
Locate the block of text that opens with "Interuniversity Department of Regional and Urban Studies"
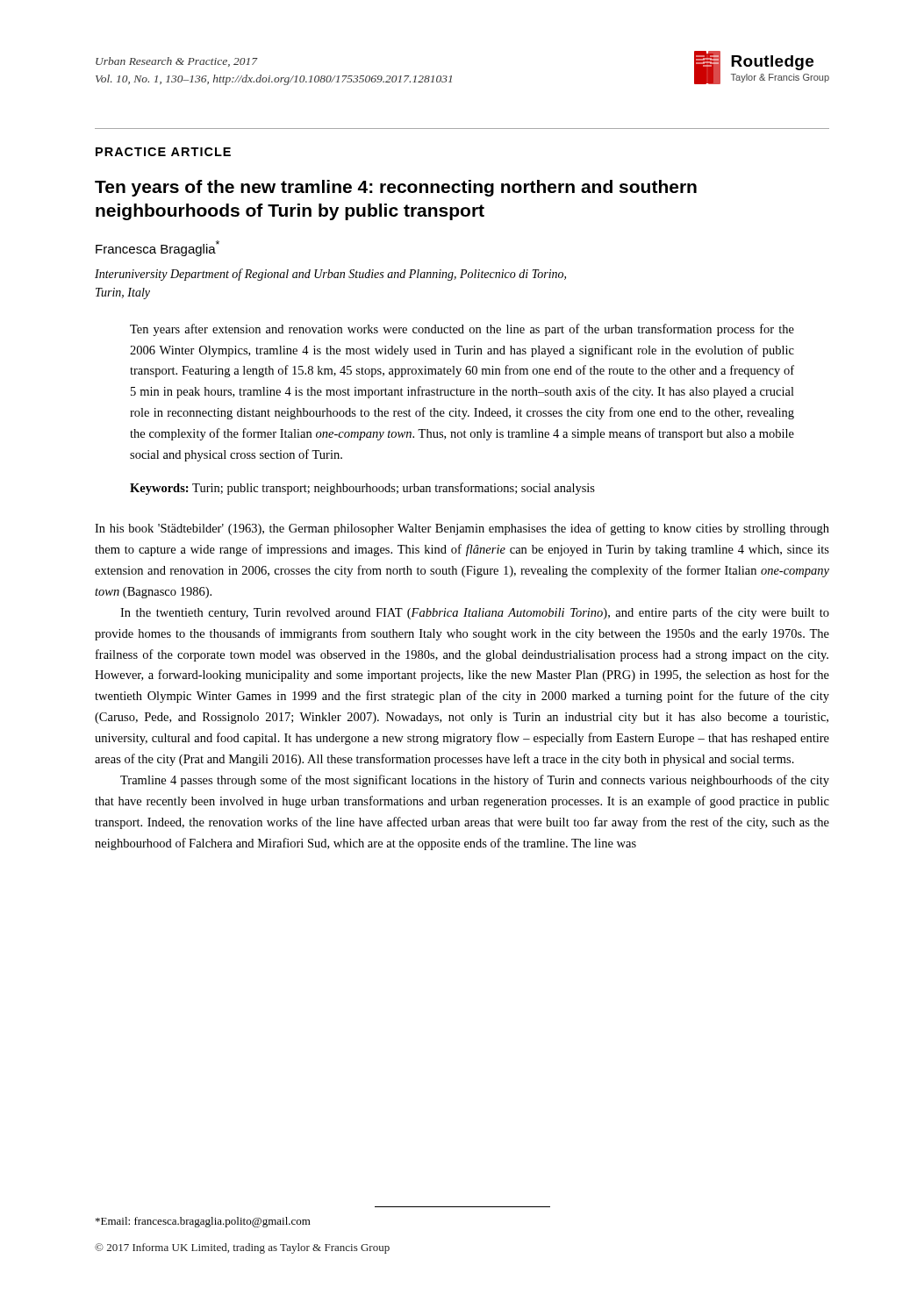click(x=331, y=283)
